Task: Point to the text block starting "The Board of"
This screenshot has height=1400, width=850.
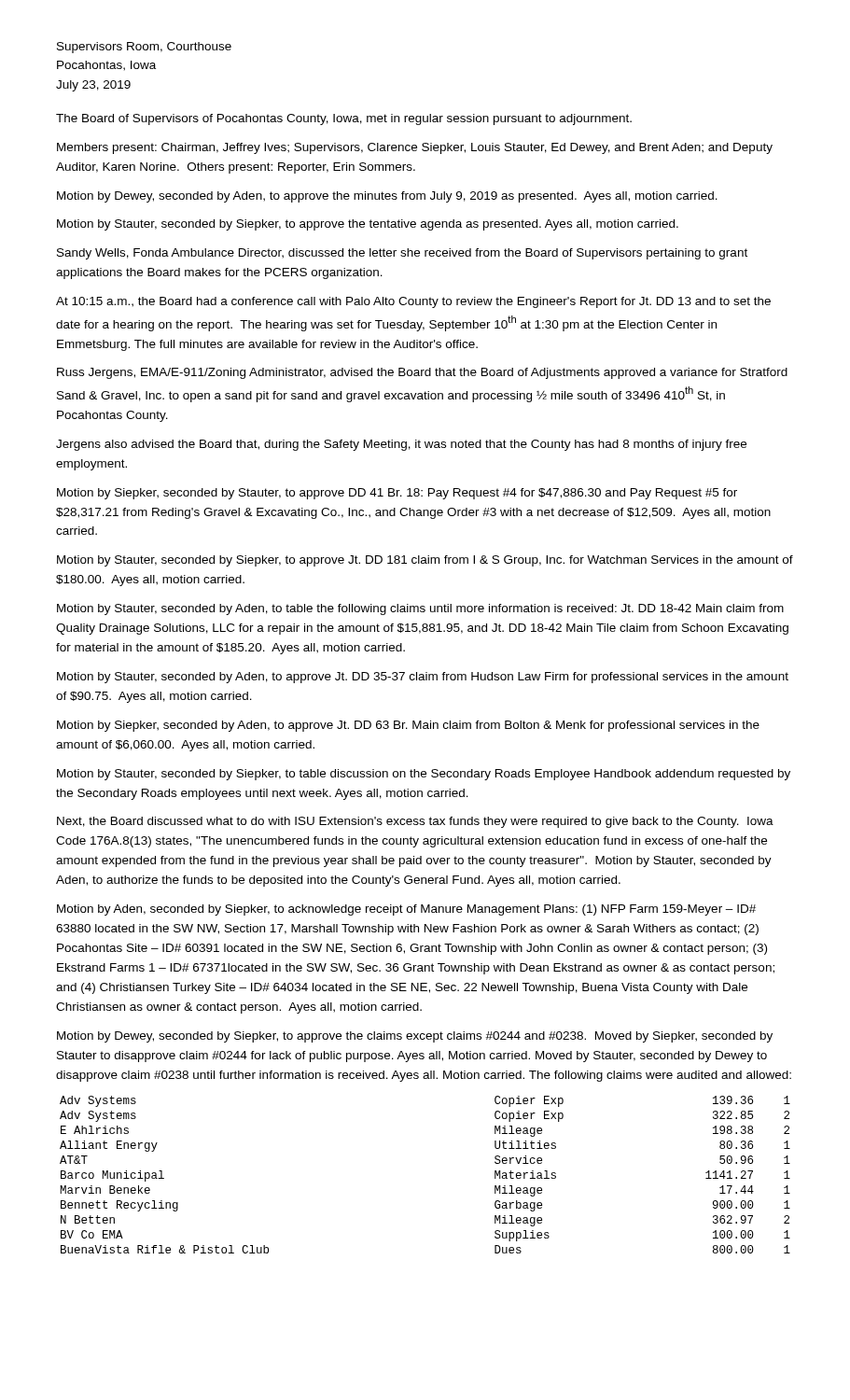Action: point(344,118)
